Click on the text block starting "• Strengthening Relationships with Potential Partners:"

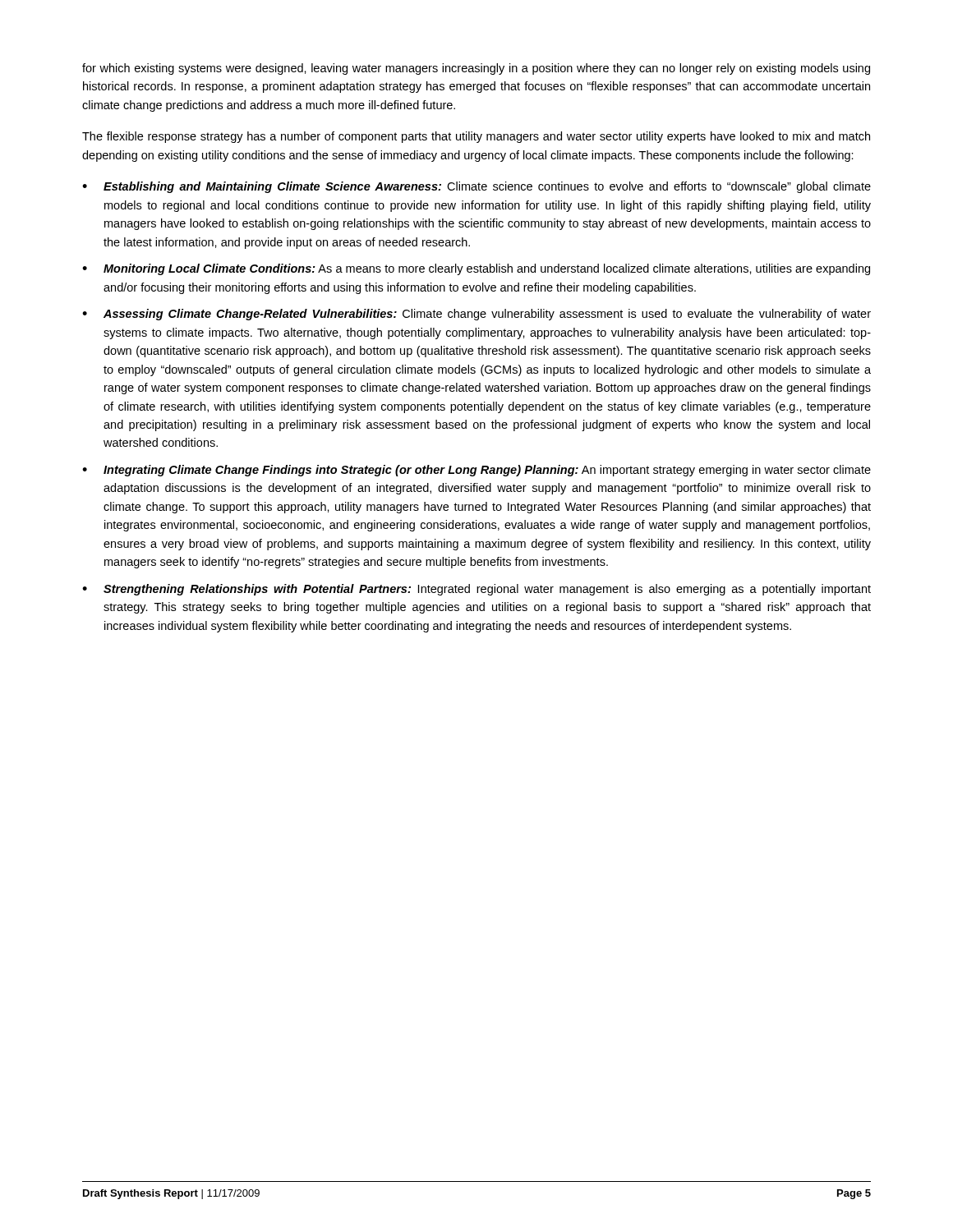click(x=476, y=607)
